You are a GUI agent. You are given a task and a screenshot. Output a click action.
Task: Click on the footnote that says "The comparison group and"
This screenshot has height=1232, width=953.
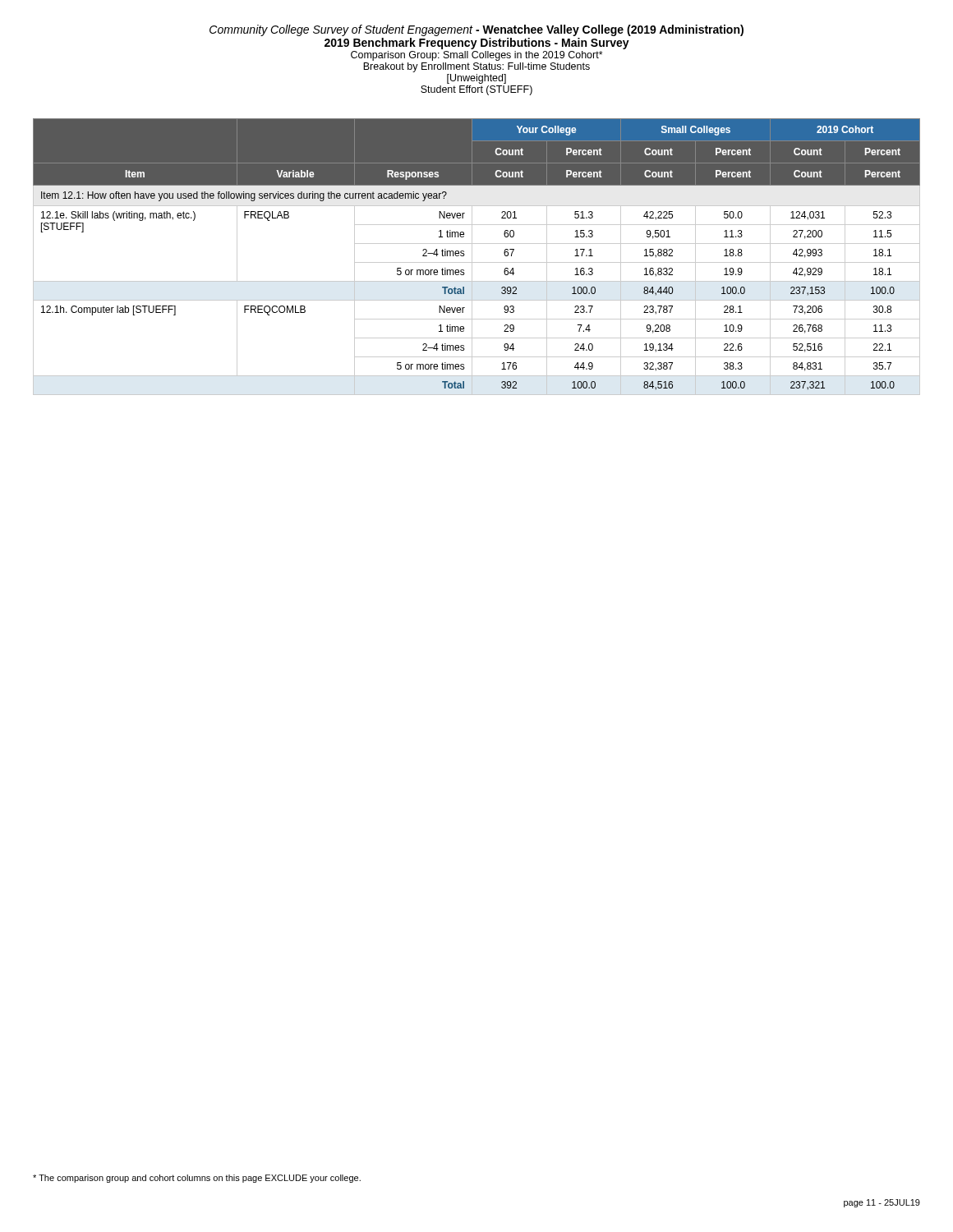(x=197, y=1178)
